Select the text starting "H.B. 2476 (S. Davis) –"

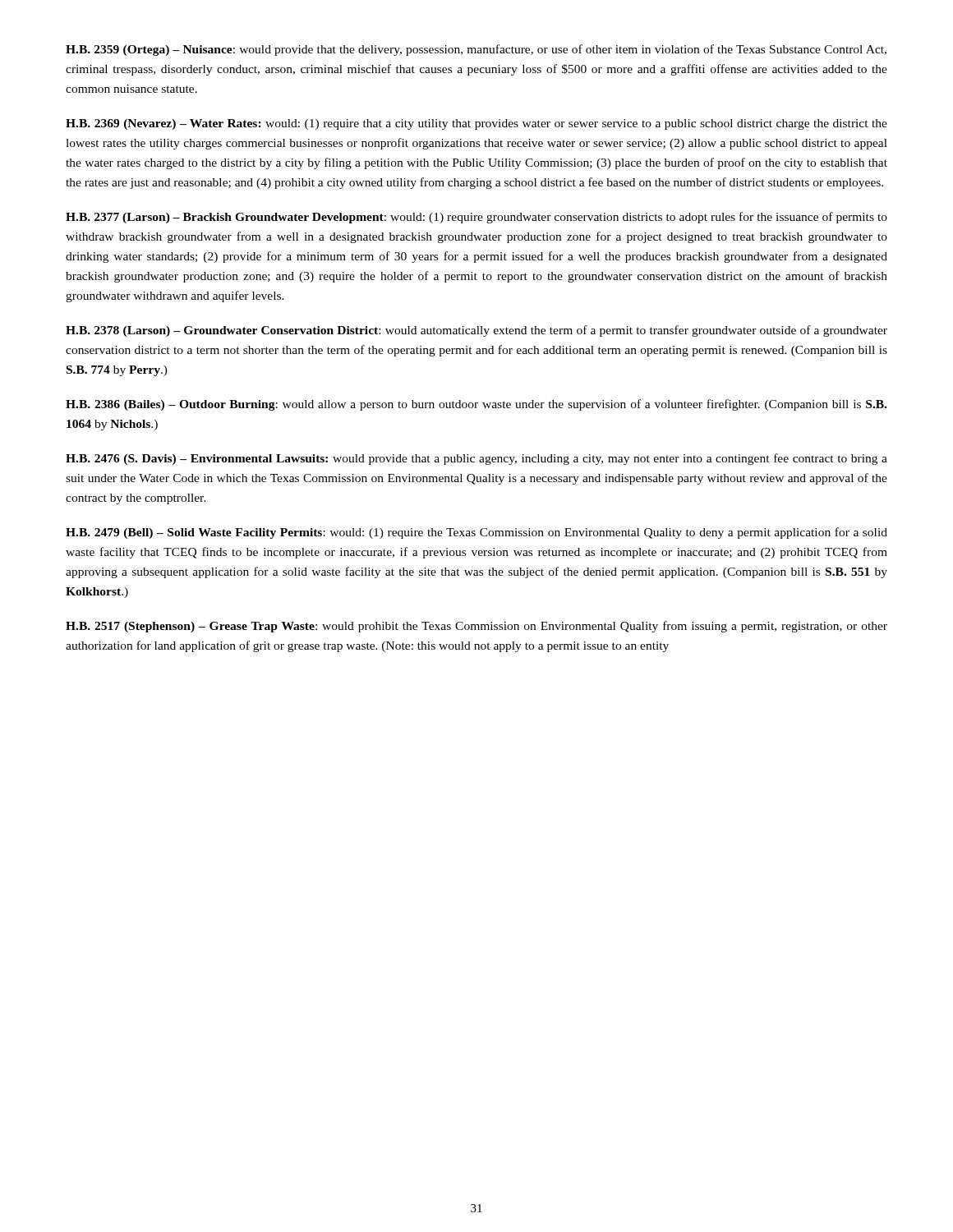coord(476,478)
